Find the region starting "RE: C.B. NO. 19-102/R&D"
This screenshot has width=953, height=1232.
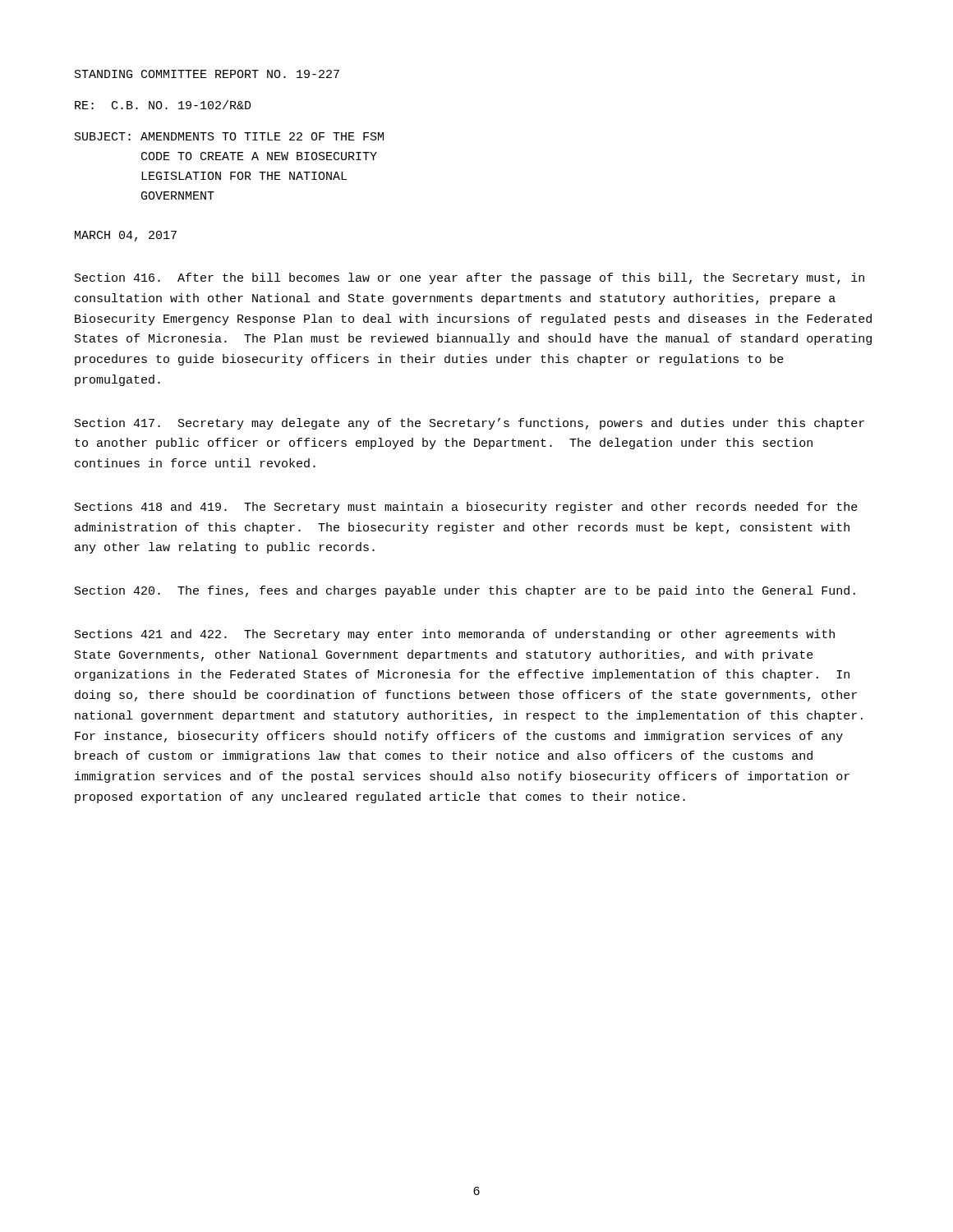pyautogui.click(x=163, y=105)
